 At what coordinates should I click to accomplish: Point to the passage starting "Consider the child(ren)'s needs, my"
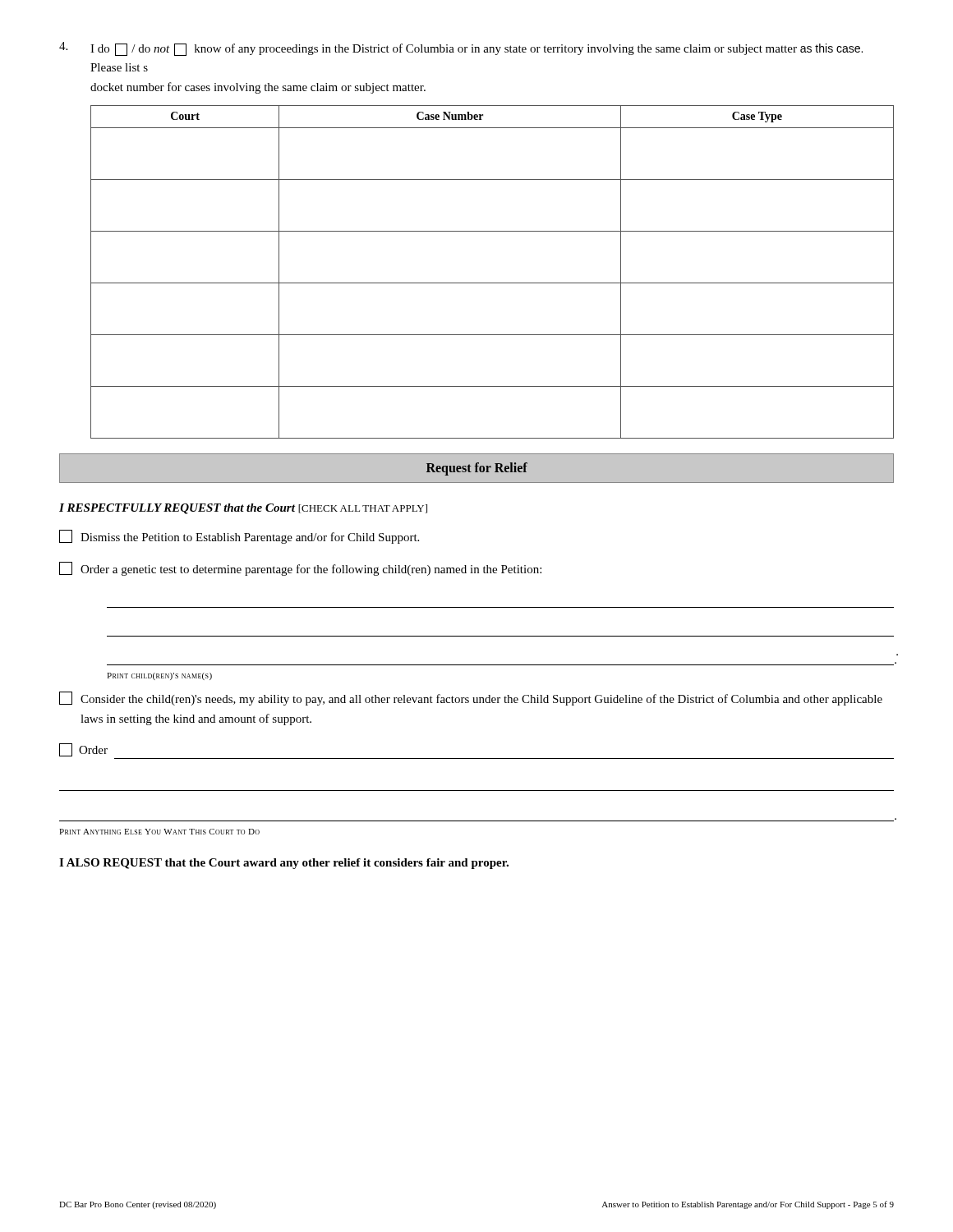476,709
